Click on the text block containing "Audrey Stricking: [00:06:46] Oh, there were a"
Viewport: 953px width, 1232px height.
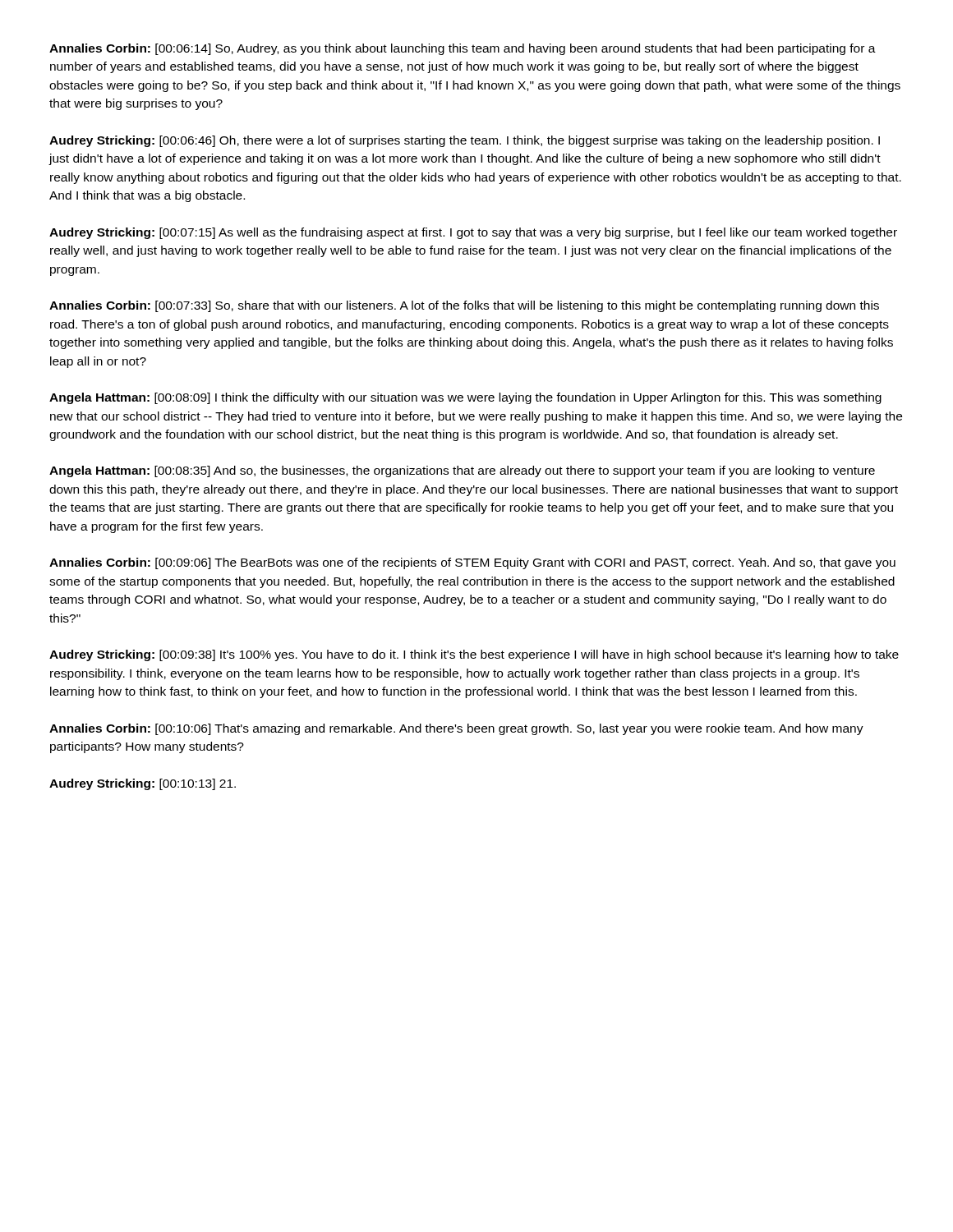tap(476, 168)
